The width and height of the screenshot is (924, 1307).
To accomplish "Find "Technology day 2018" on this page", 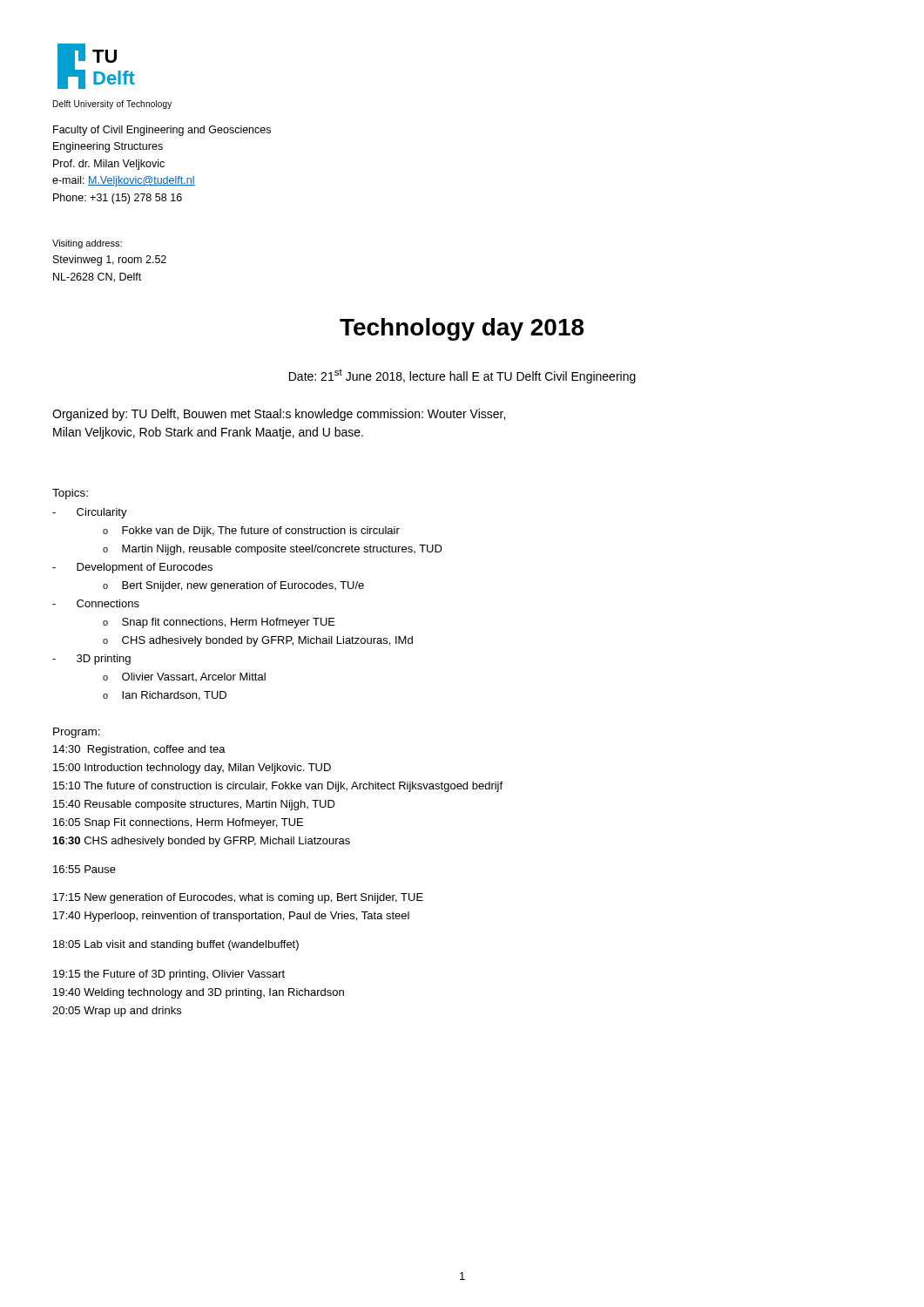I will point(462,328).
